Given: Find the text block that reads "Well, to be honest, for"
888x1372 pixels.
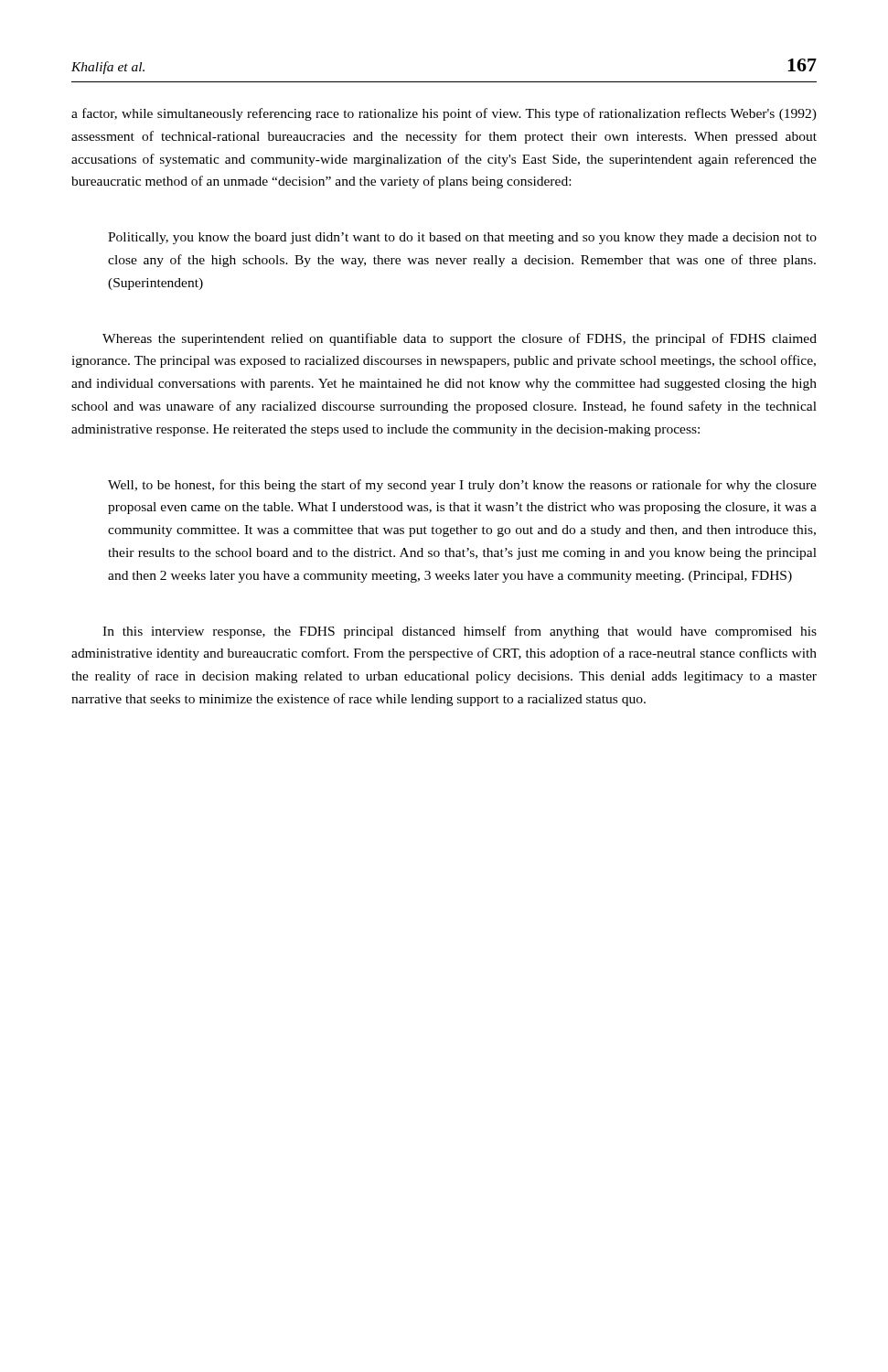Looking at the screenshot, I should tap(462, 530).
